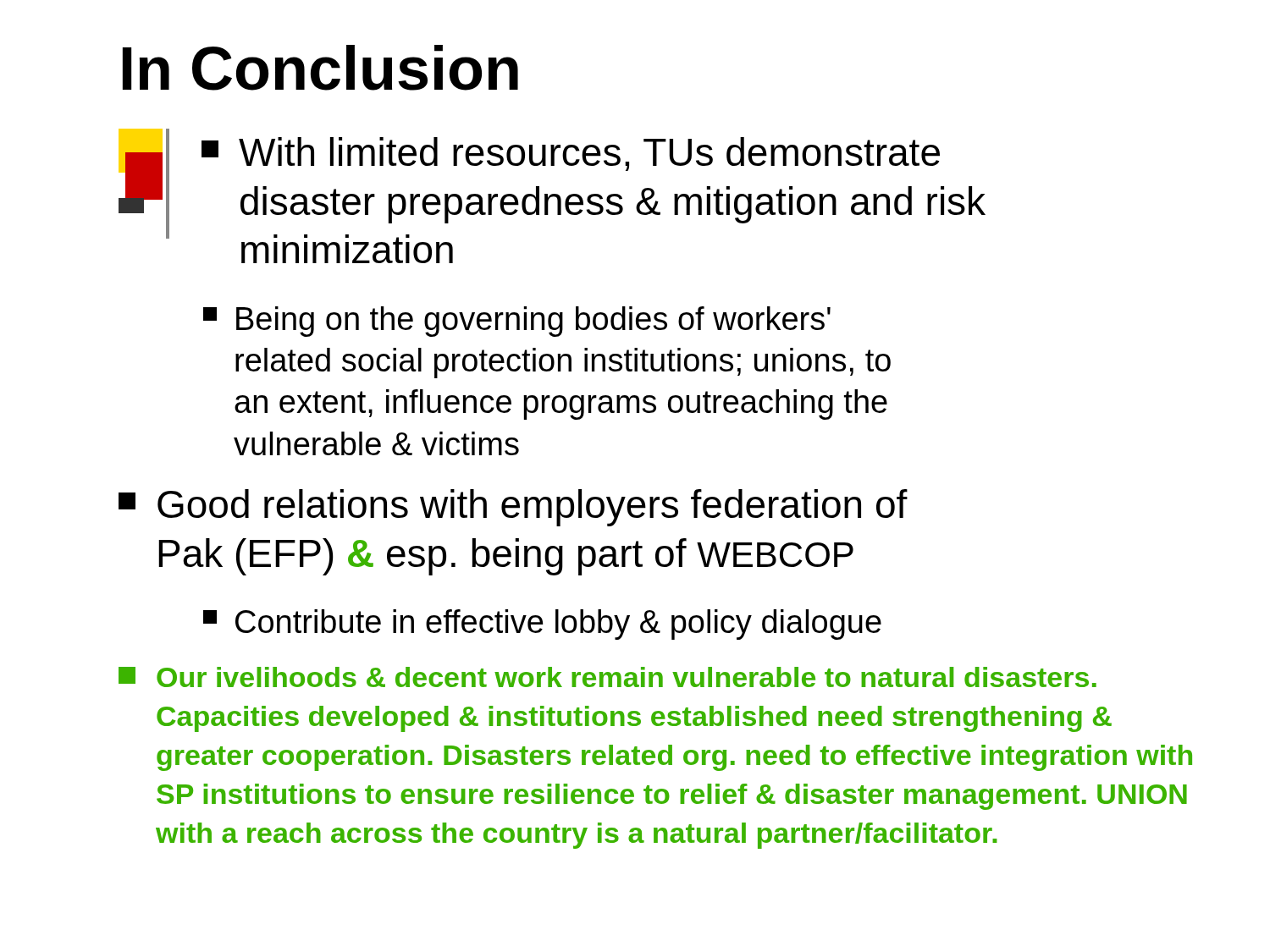Point to the text starting "Our ivelihoods & decent work"
This screenshot has height=952, width=1270.
pyautogui.click(x=660, y=756)
